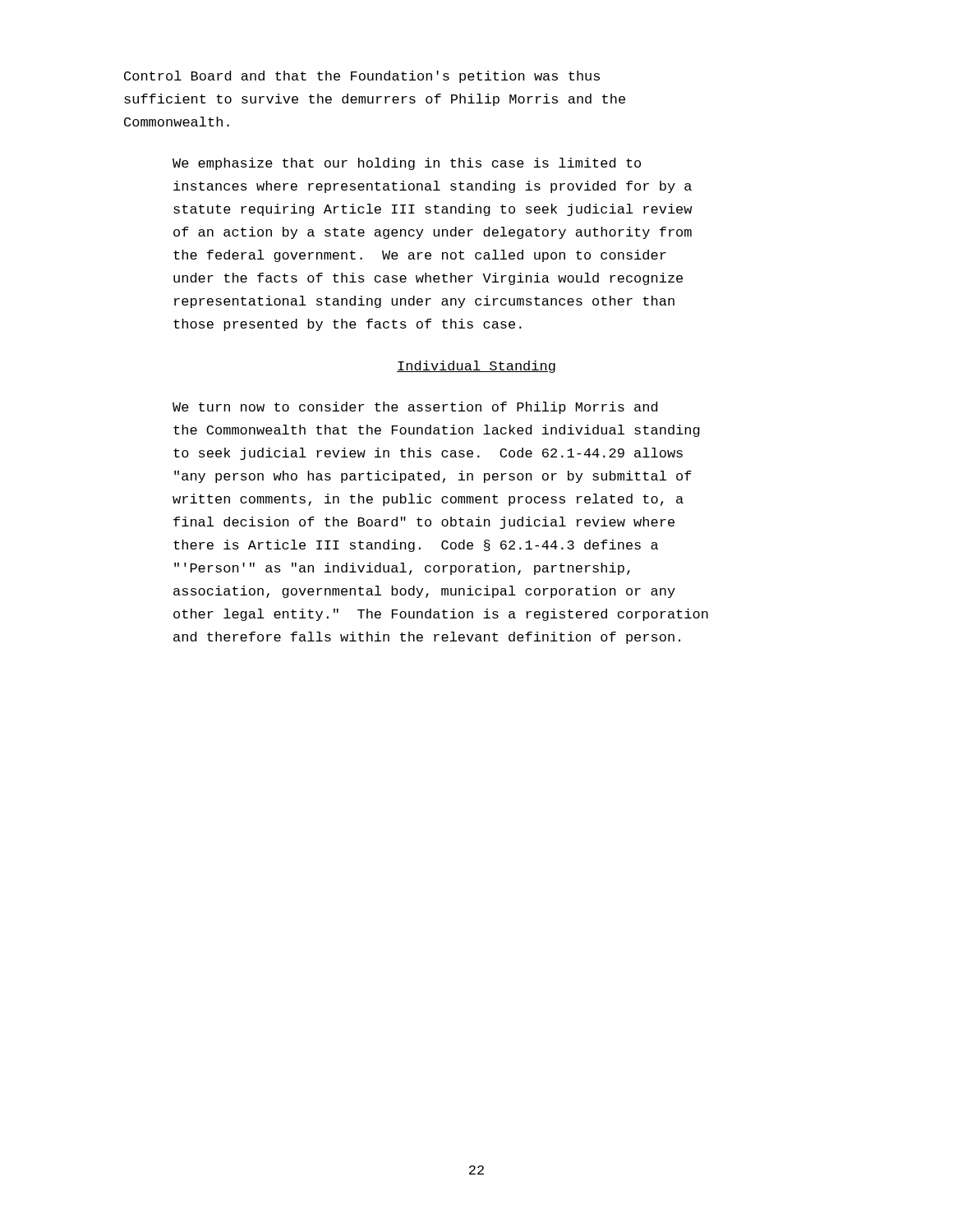
Task: Click on the passage starting "Control Board and"
Action: [x=476, y=100]
